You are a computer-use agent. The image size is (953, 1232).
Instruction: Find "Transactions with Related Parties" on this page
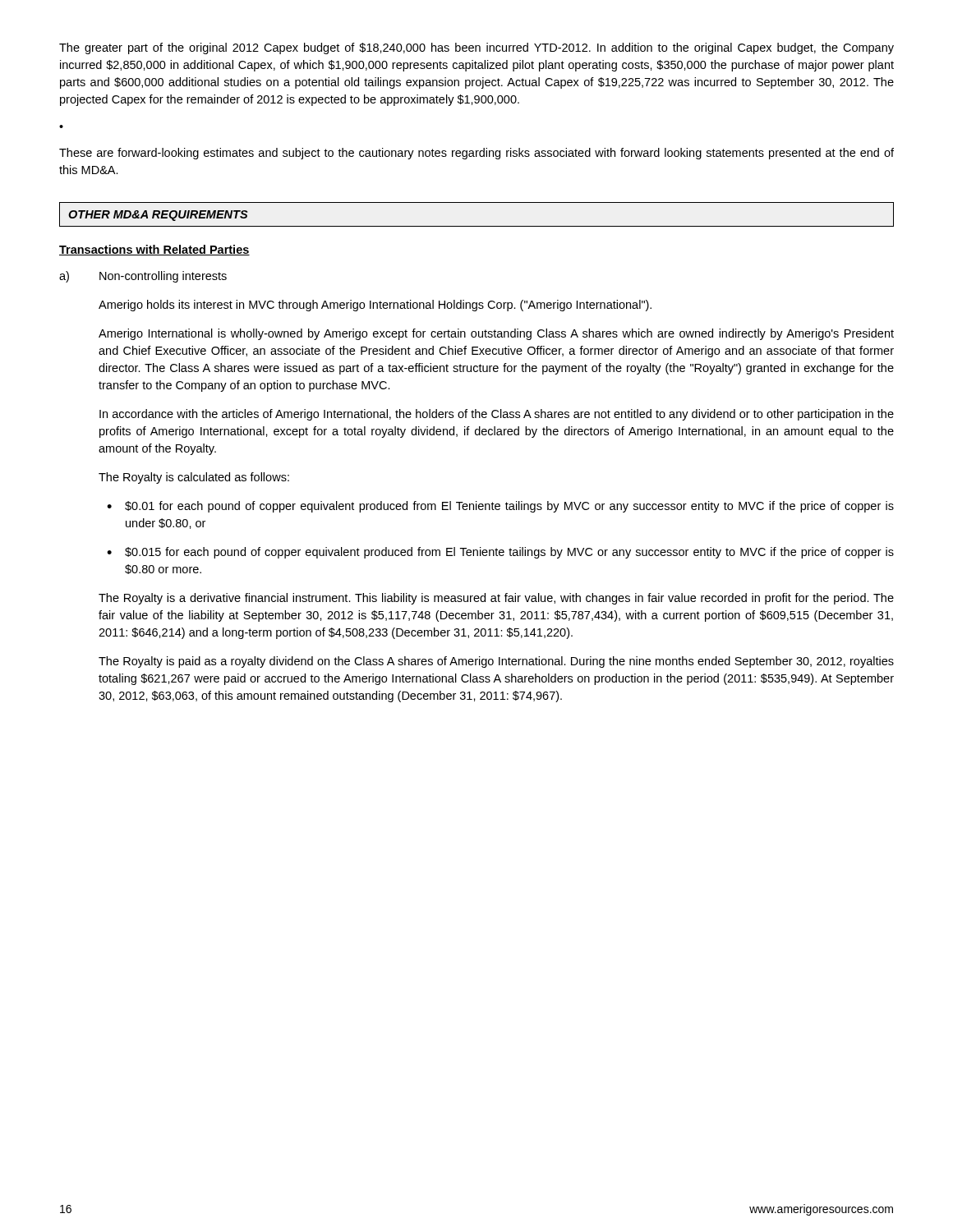pos(154,250)
